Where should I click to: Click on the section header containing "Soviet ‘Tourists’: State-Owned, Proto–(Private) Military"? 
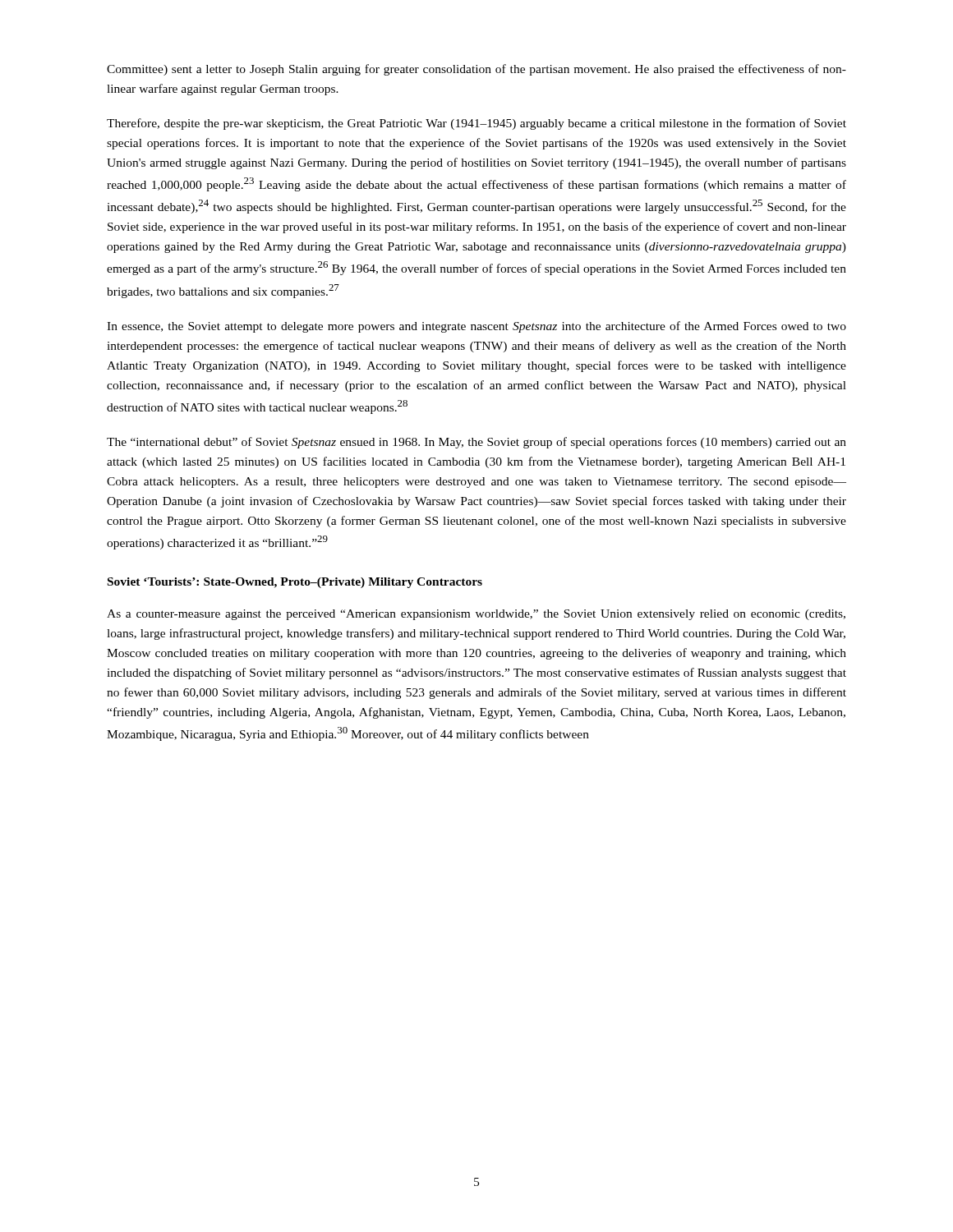click(x=295, y=581)
